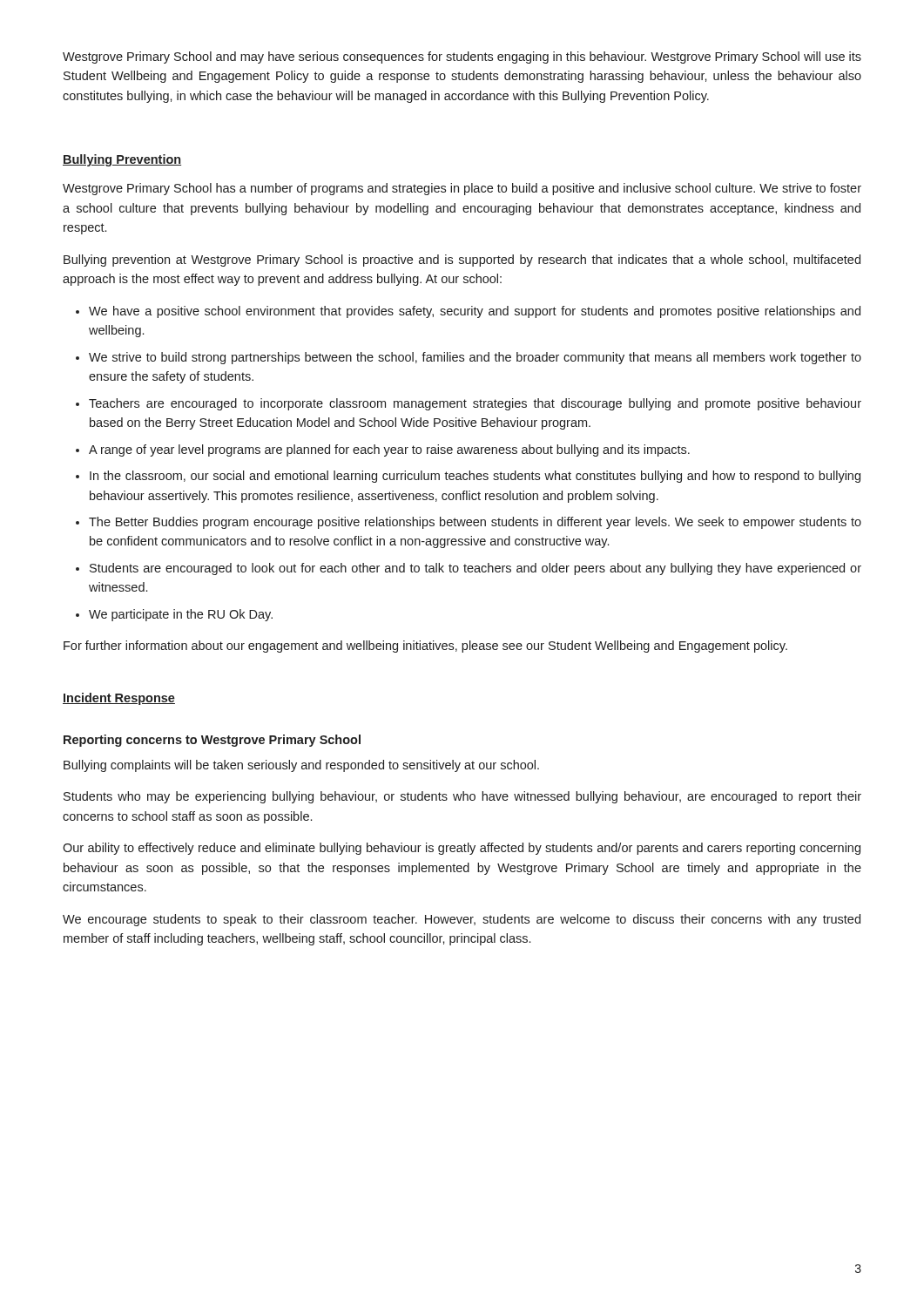The image size is (924, 1307).
Task: Find the text block containing "Students who may be experiencing bullying behaviour,"
Action: coord(462,807)
